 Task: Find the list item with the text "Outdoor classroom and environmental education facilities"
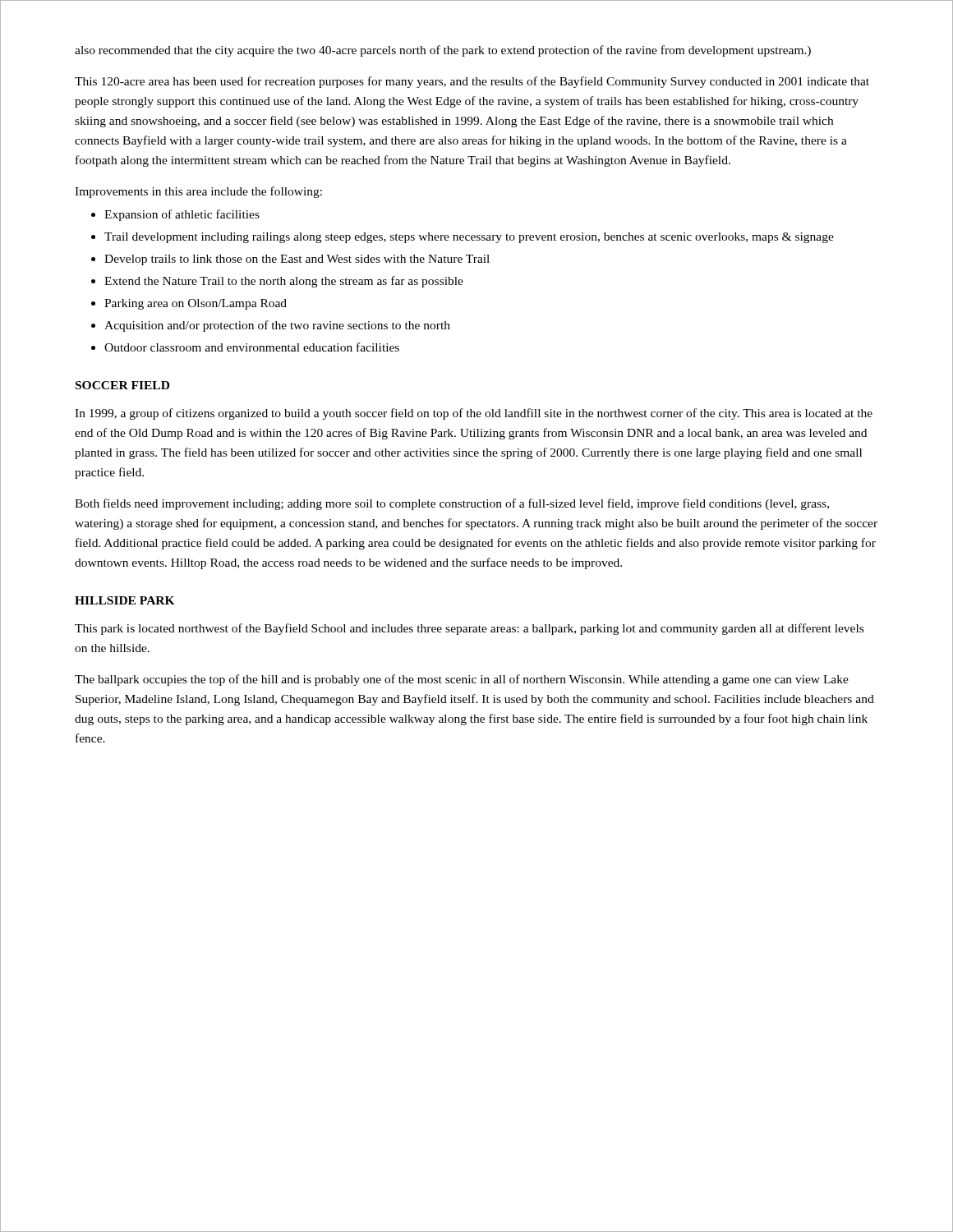pyautogui.click(x=252, y=347)
